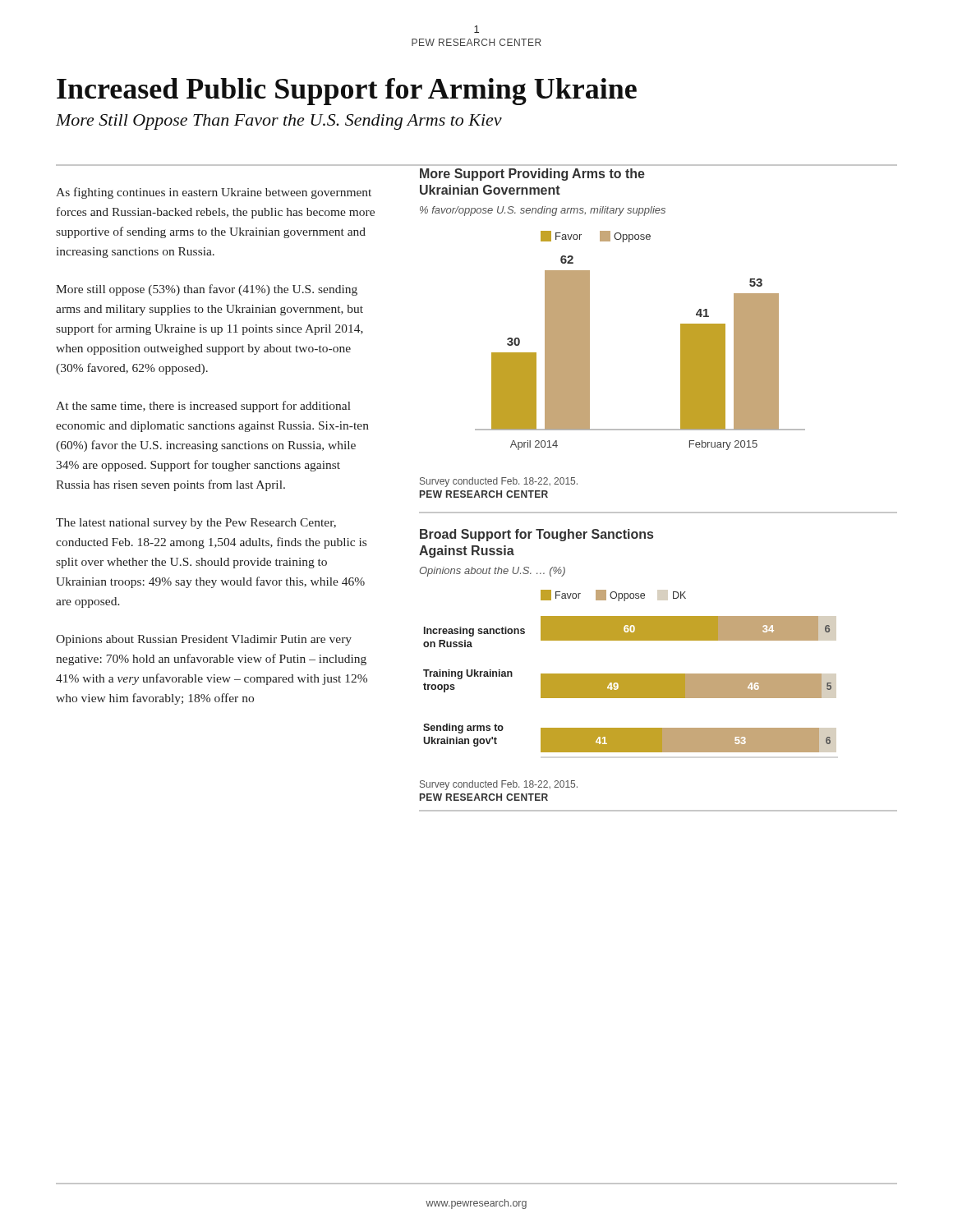Screen dimensions: 1232x953
Task: Find the text block that says "Opinions about Russian President Vladimir Putin"
Action: coord(212,668)
